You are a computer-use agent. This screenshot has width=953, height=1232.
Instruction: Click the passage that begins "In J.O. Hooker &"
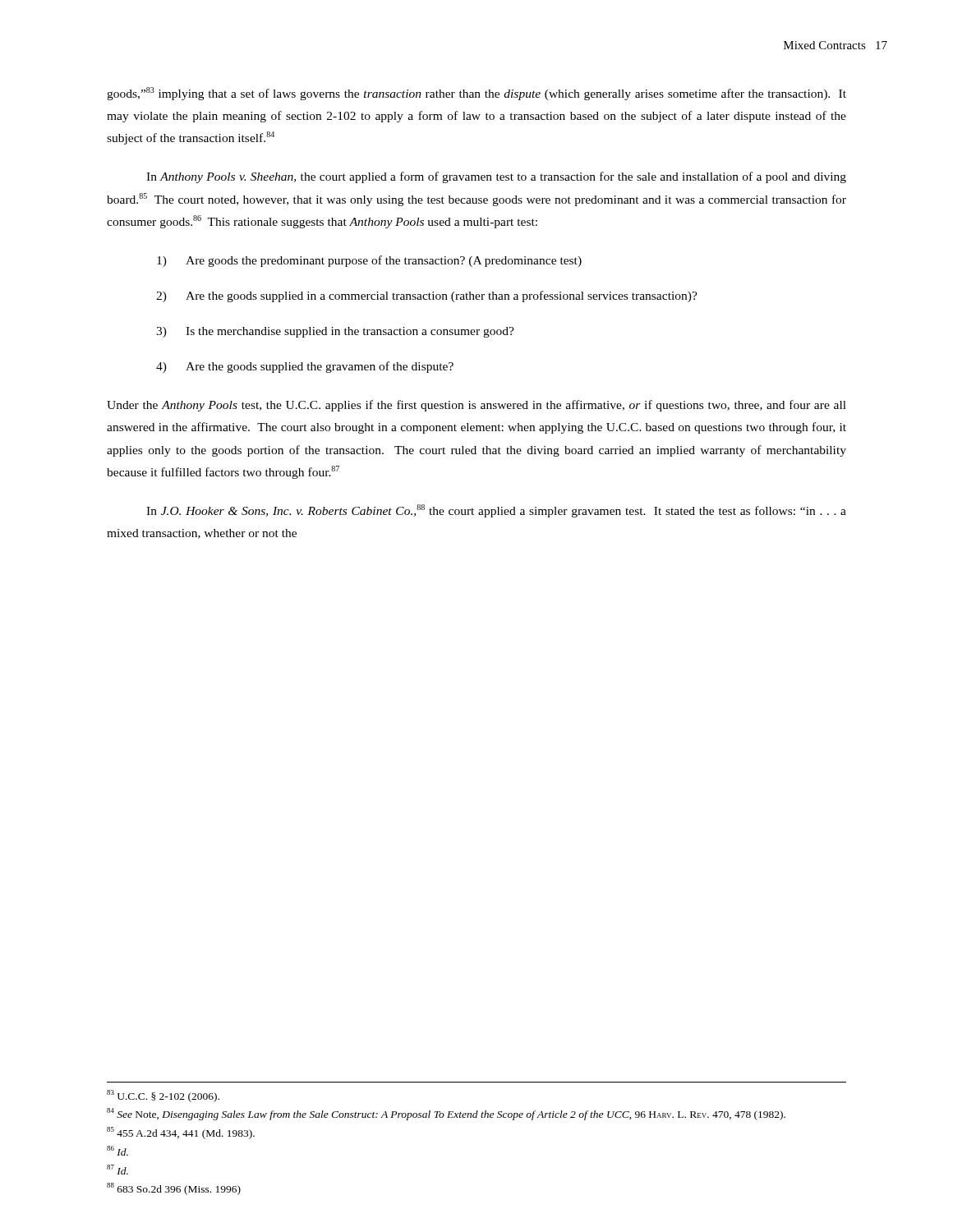[x=476, y=521]
